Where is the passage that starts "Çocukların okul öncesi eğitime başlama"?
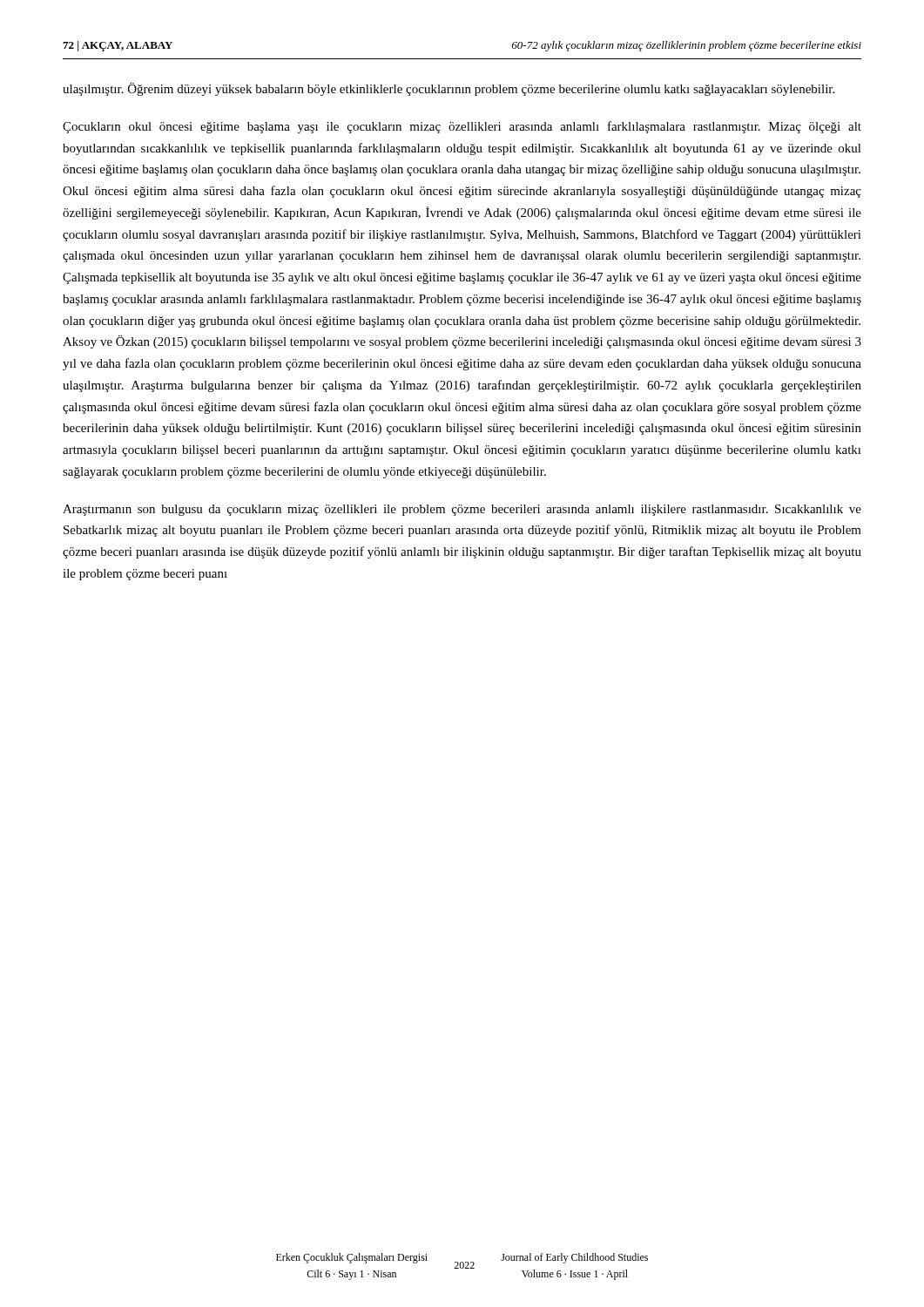Image resolution: width=924 pixels, height=1307 pixels. 462,299
